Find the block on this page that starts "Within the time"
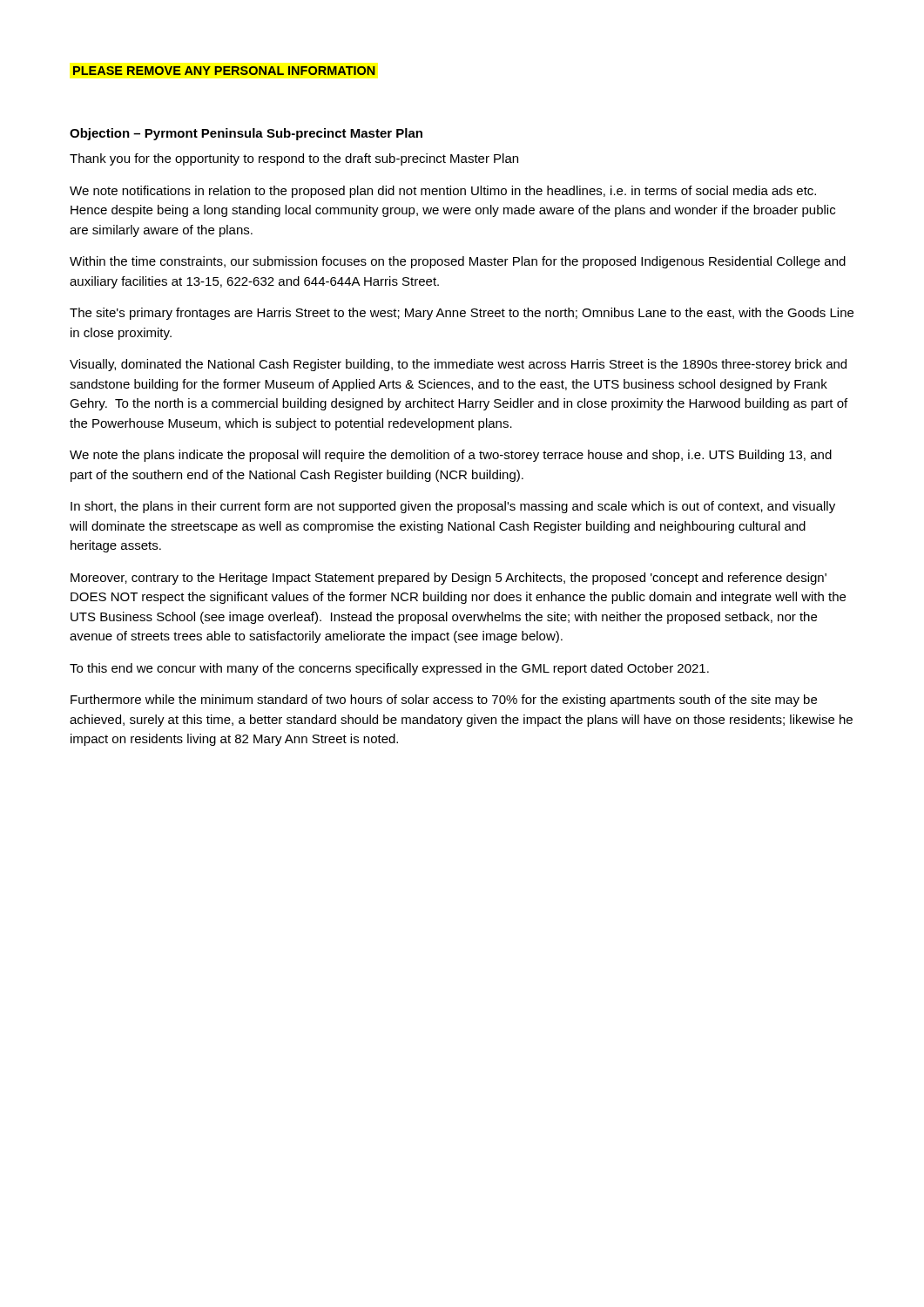The width and height of the screenshot is (924, 1307). click(458, 271)
